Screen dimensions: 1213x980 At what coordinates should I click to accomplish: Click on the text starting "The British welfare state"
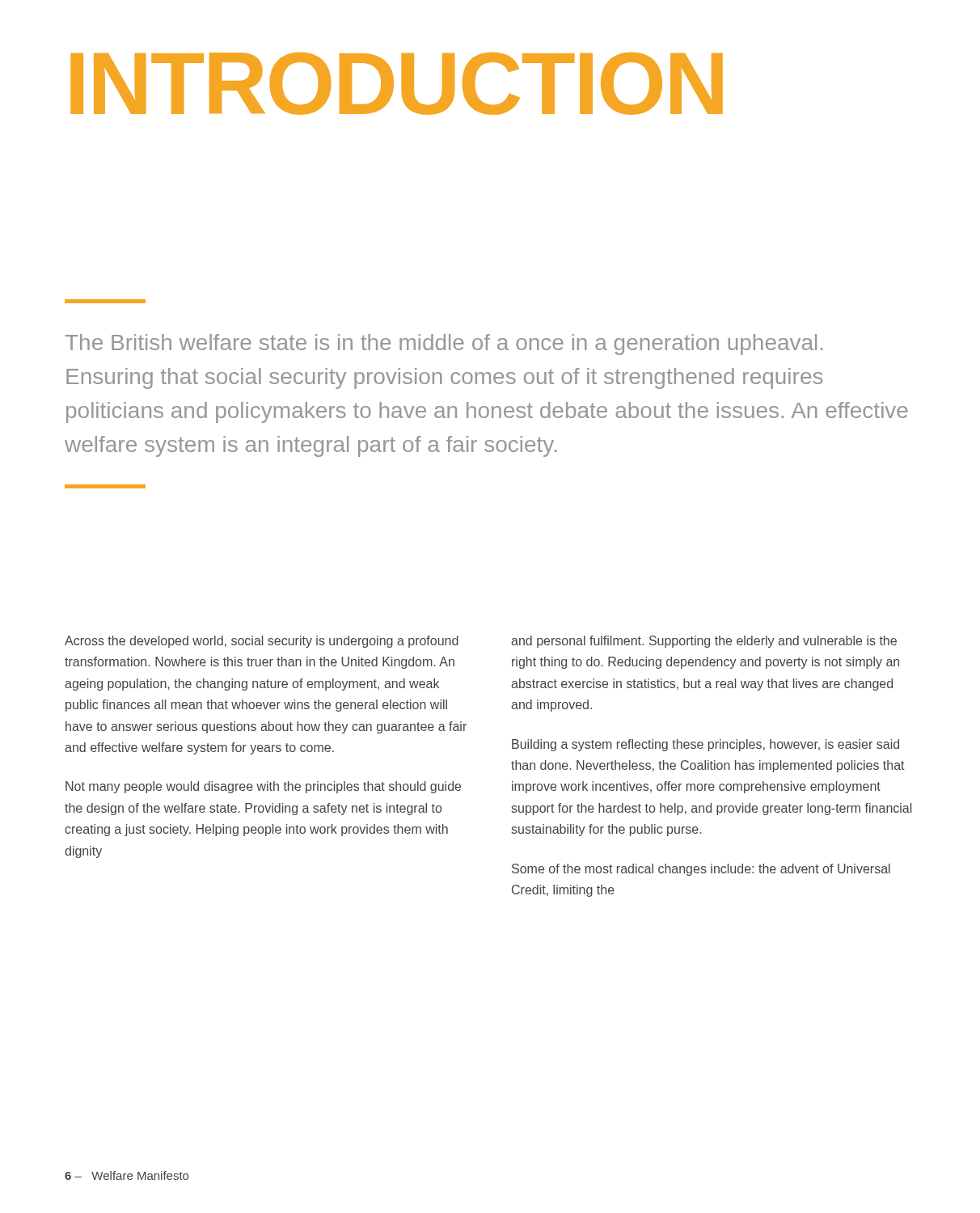490,394
